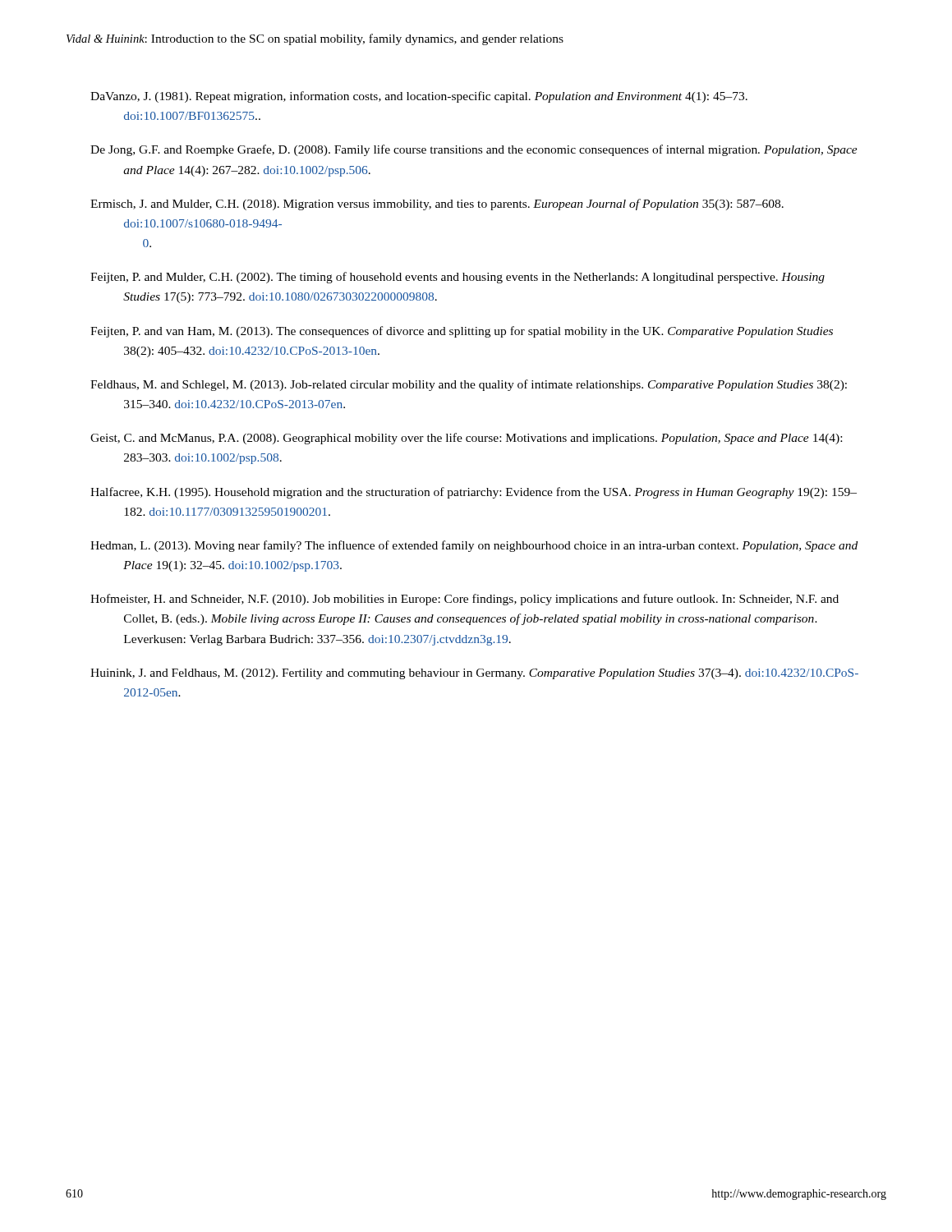The height and width of the screenshot is (1232, 952).
Task: Locate the block of text that opens with "Feldhaus, M. and Schlegel, M."
Action: pyautogui.click(x=469, y=394)
